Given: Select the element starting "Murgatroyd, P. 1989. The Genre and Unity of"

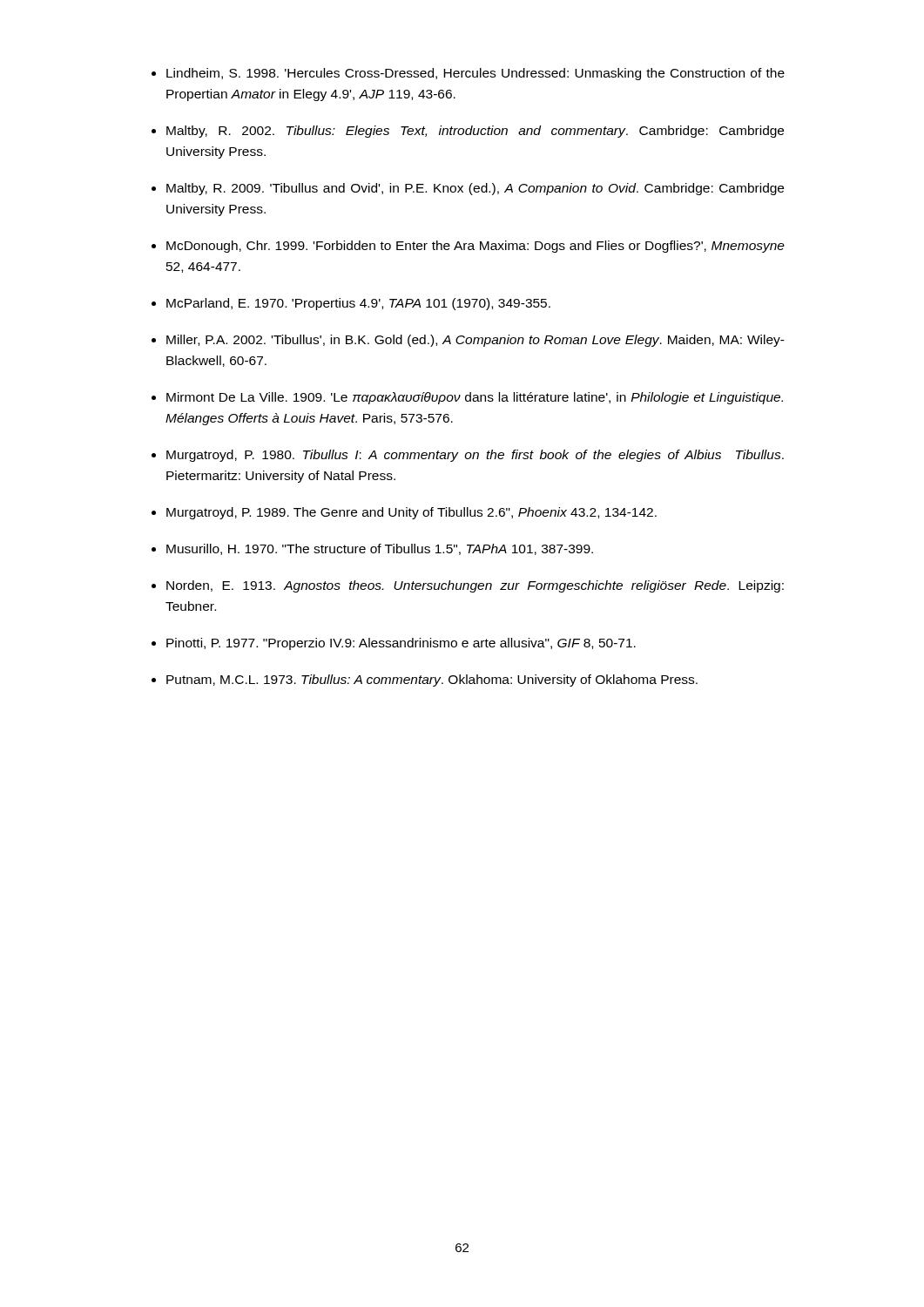Looking at the screenshot, I should tap(412, 512).
